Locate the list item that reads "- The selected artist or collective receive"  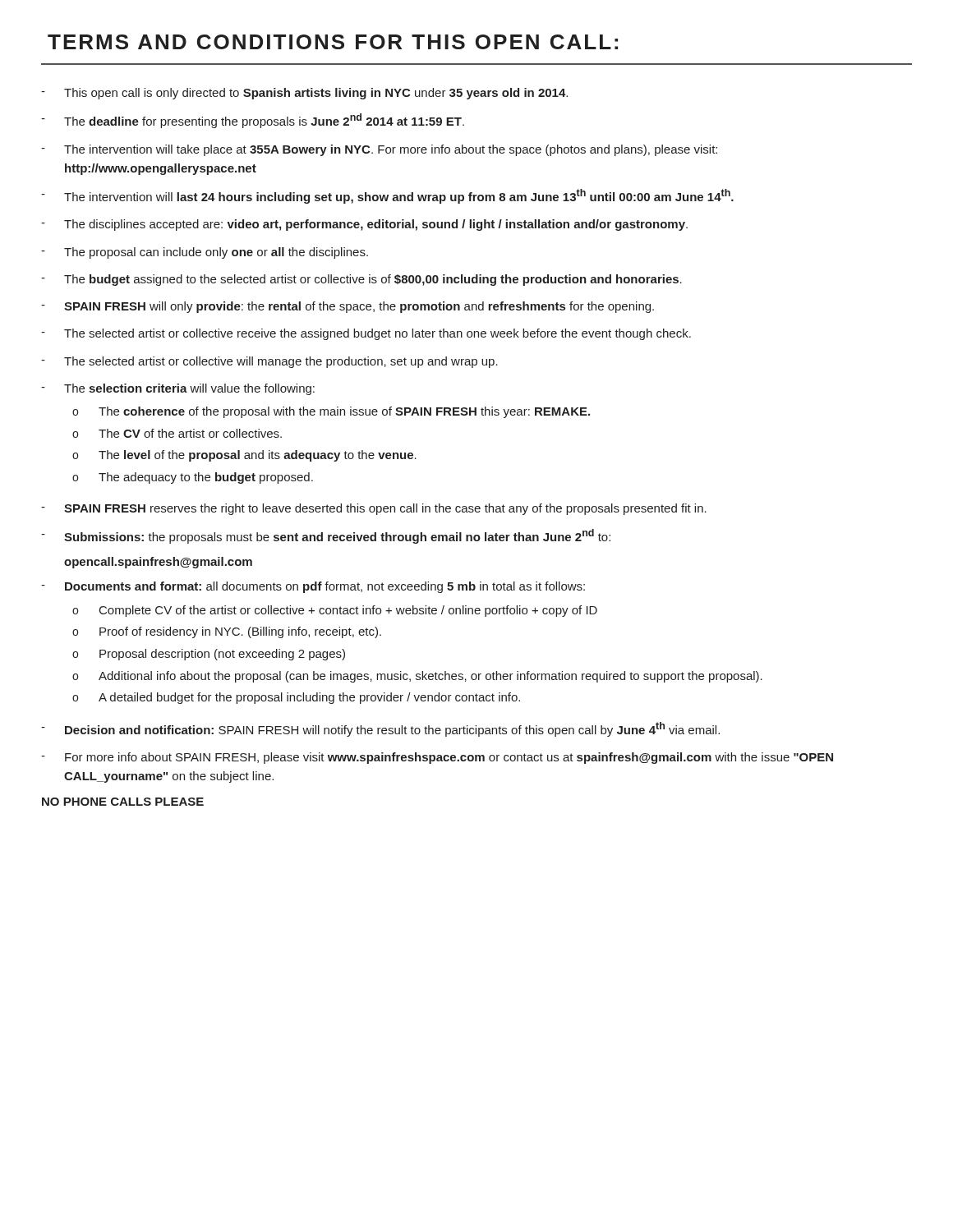(x=476, y=333)
